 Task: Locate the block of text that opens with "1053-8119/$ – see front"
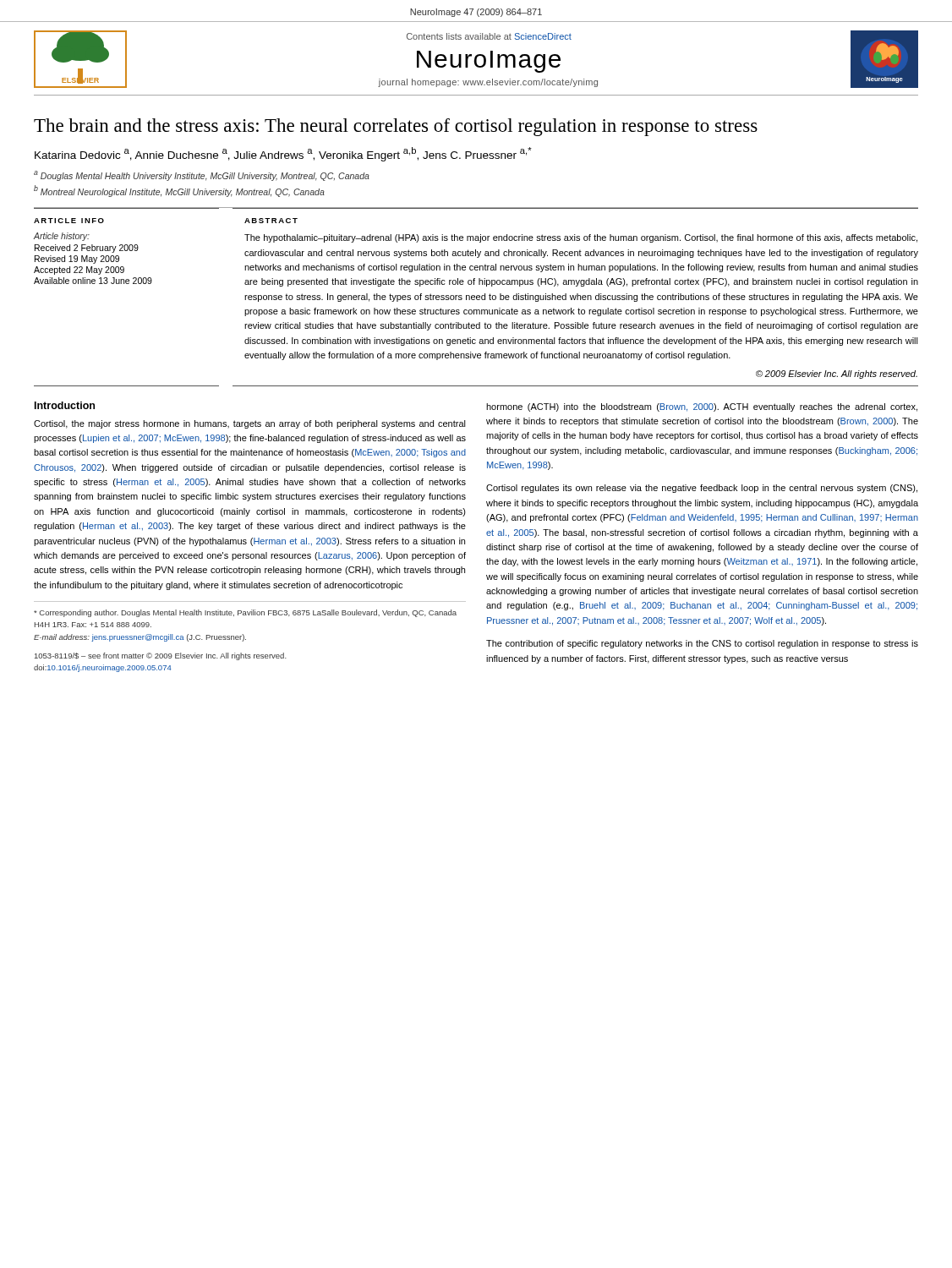[160, 661]
